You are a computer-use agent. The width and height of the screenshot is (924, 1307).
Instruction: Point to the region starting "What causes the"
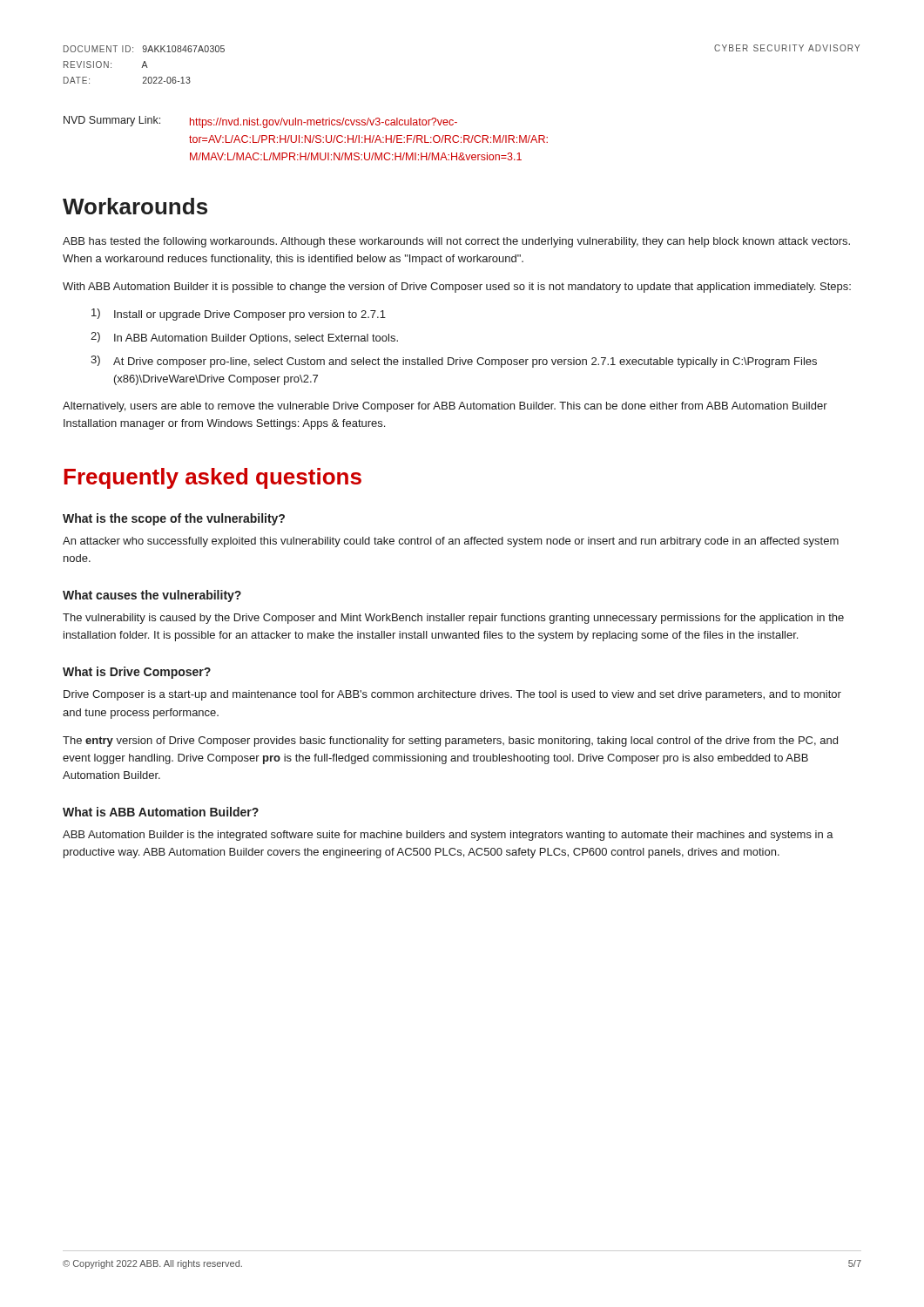click(x=152, y=596)
